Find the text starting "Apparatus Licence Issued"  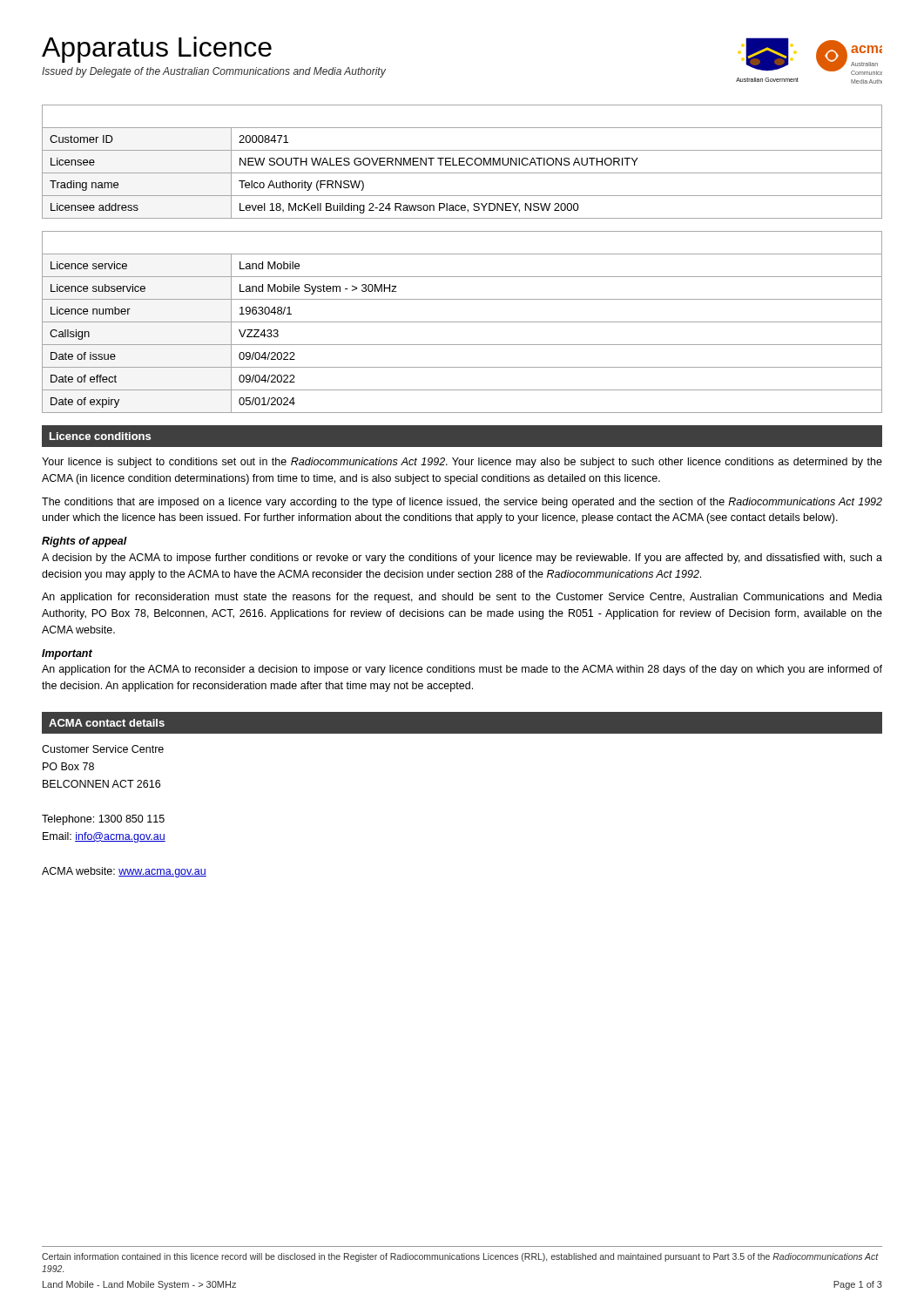click(x=214, y=54)
